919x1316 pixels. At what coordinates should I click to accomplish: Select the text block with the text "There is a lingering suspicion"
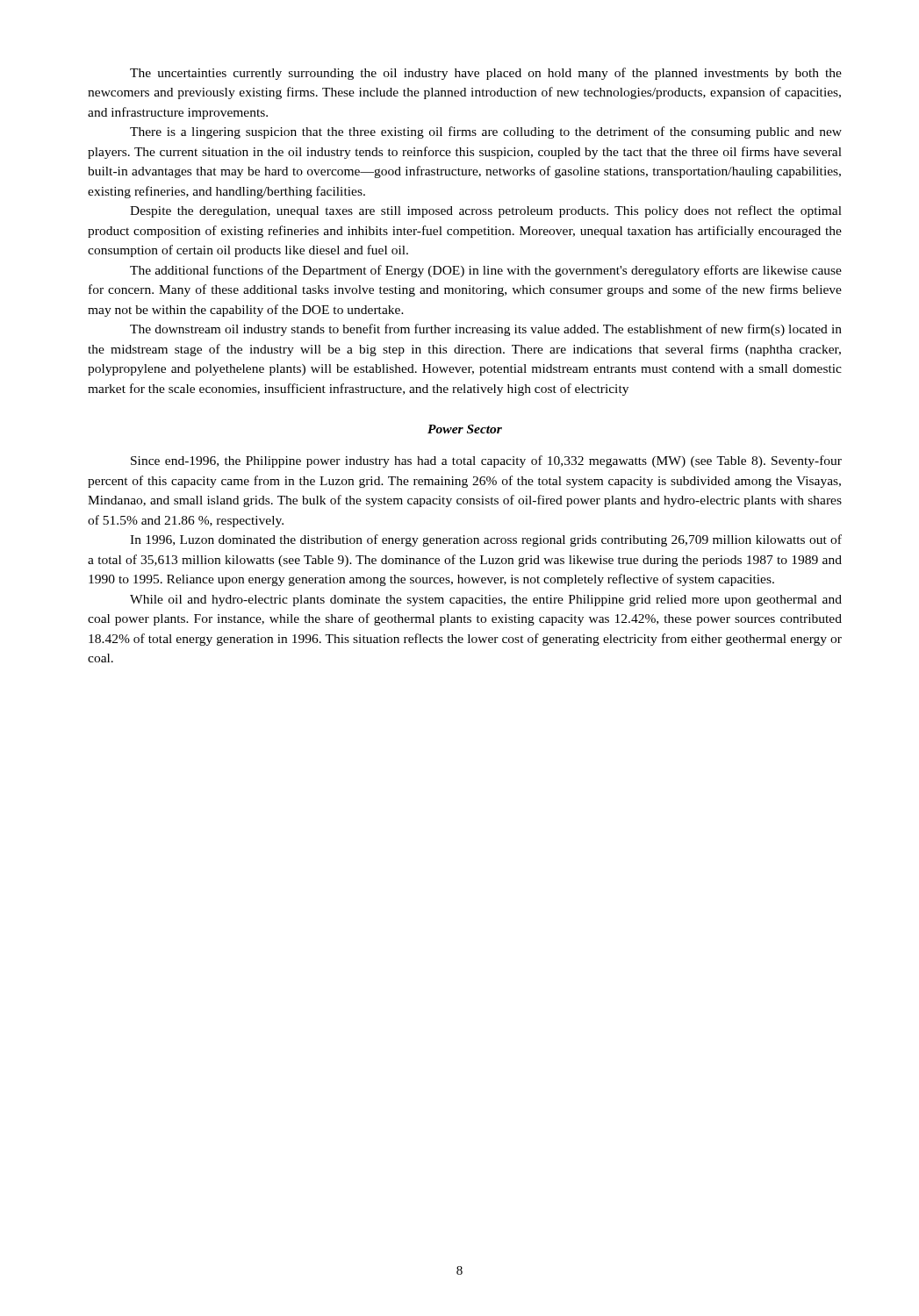[x=465, y=162]
